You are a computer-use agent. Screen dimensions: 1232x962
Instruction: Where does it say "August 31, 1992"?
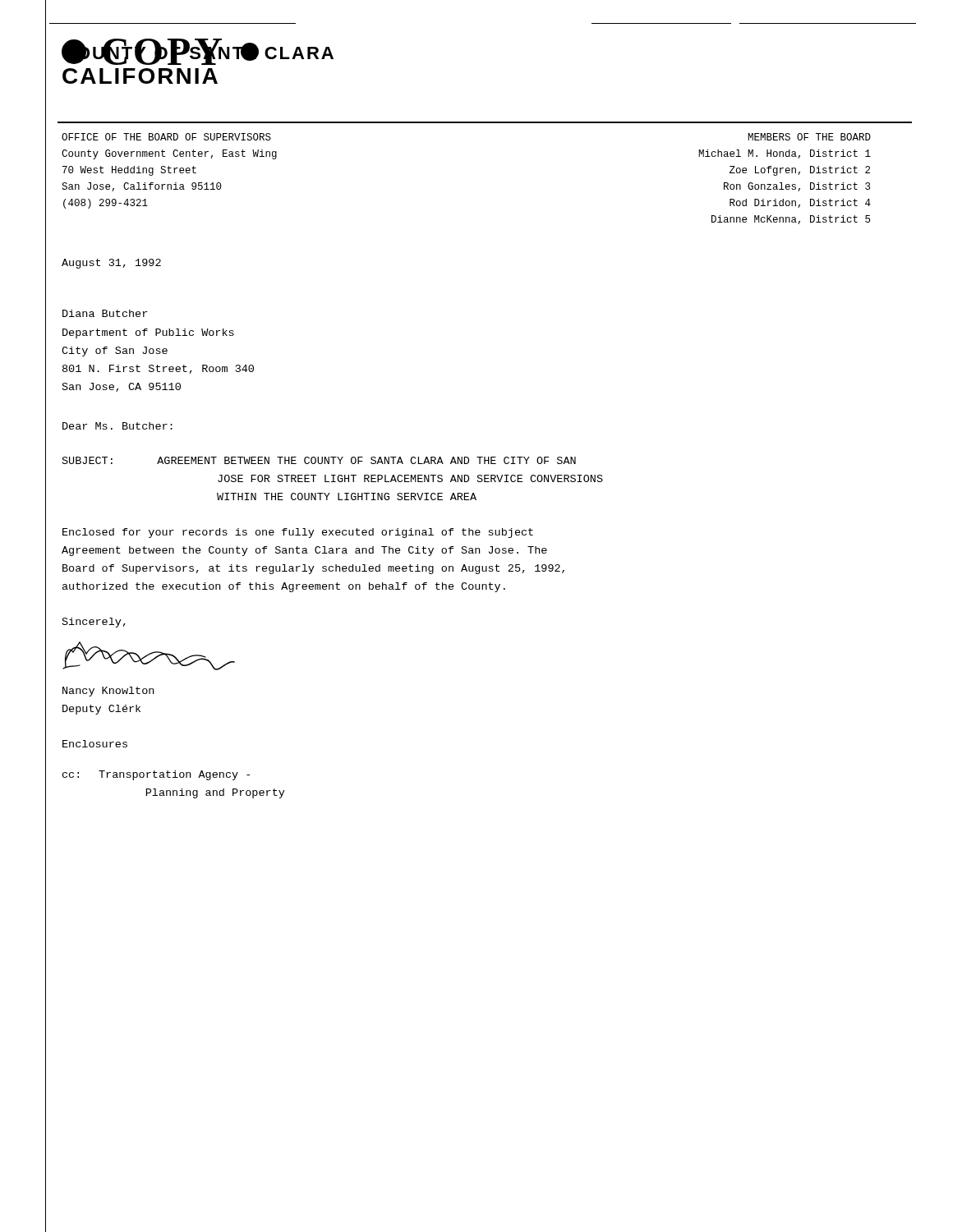point(111,263)
